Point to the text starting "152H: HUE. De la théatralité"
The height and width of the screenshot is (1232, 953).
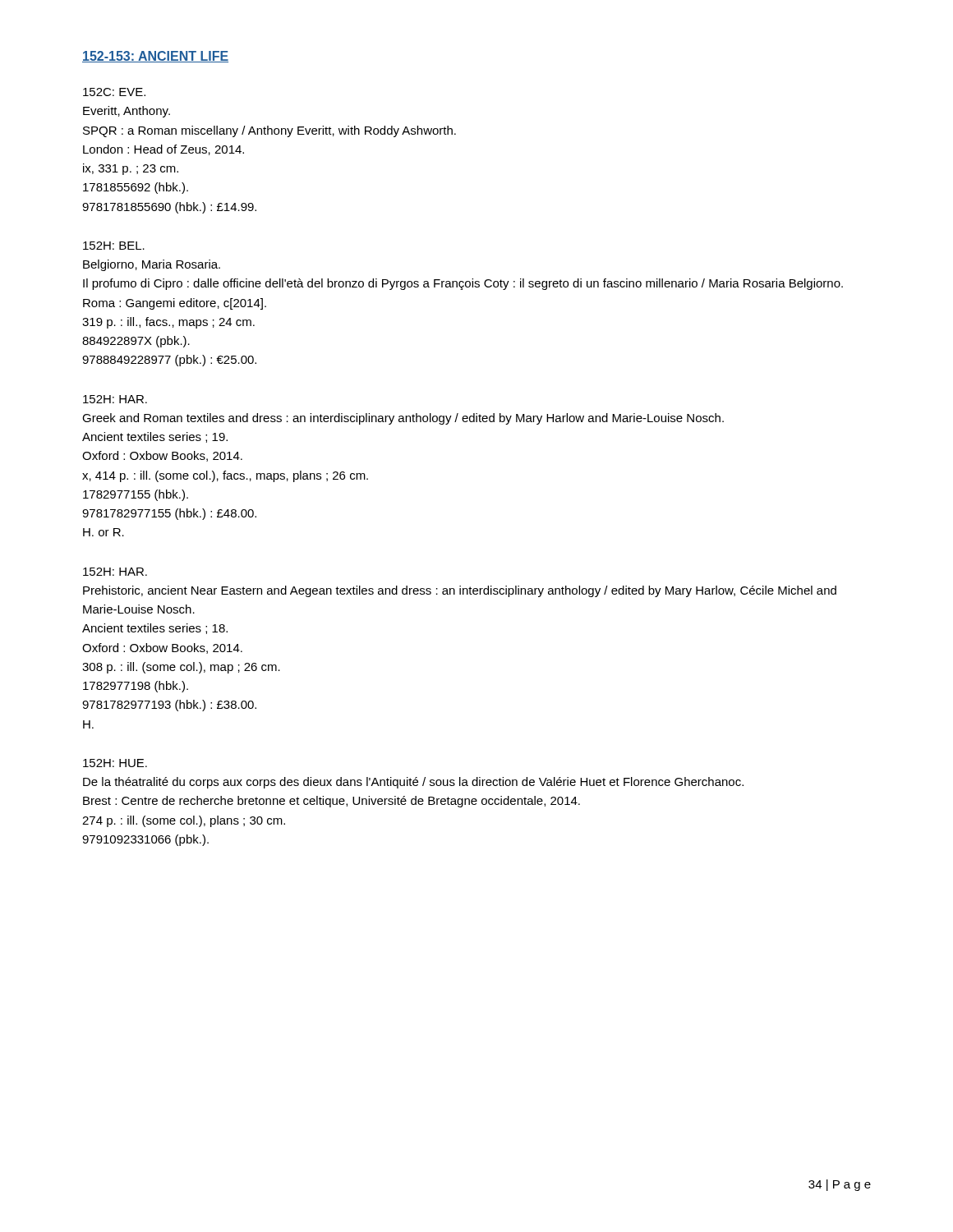[413, 801]
